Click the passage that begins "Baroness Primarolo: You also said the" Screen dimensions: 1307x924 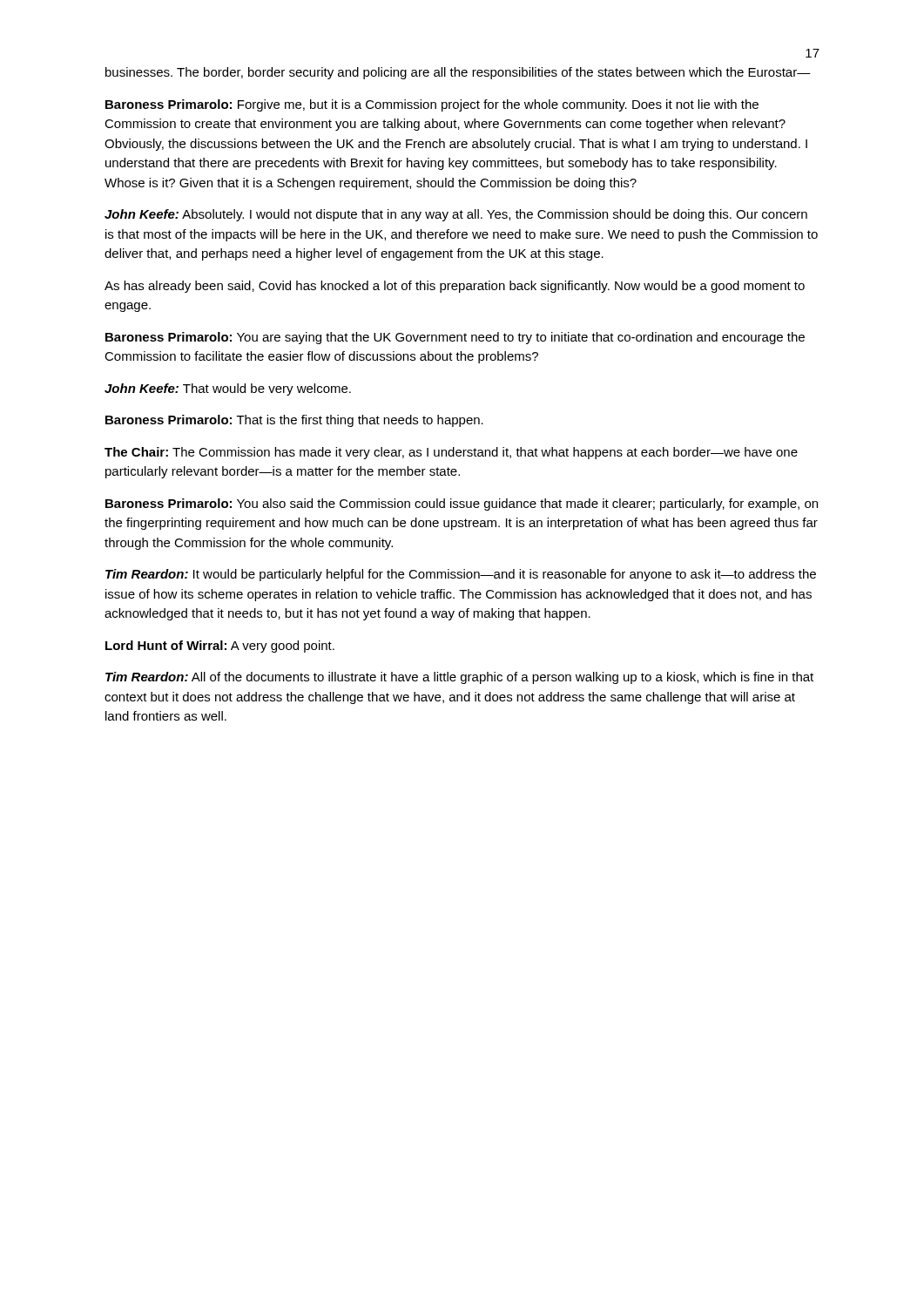pyautogui.click(x=462, y=522)
